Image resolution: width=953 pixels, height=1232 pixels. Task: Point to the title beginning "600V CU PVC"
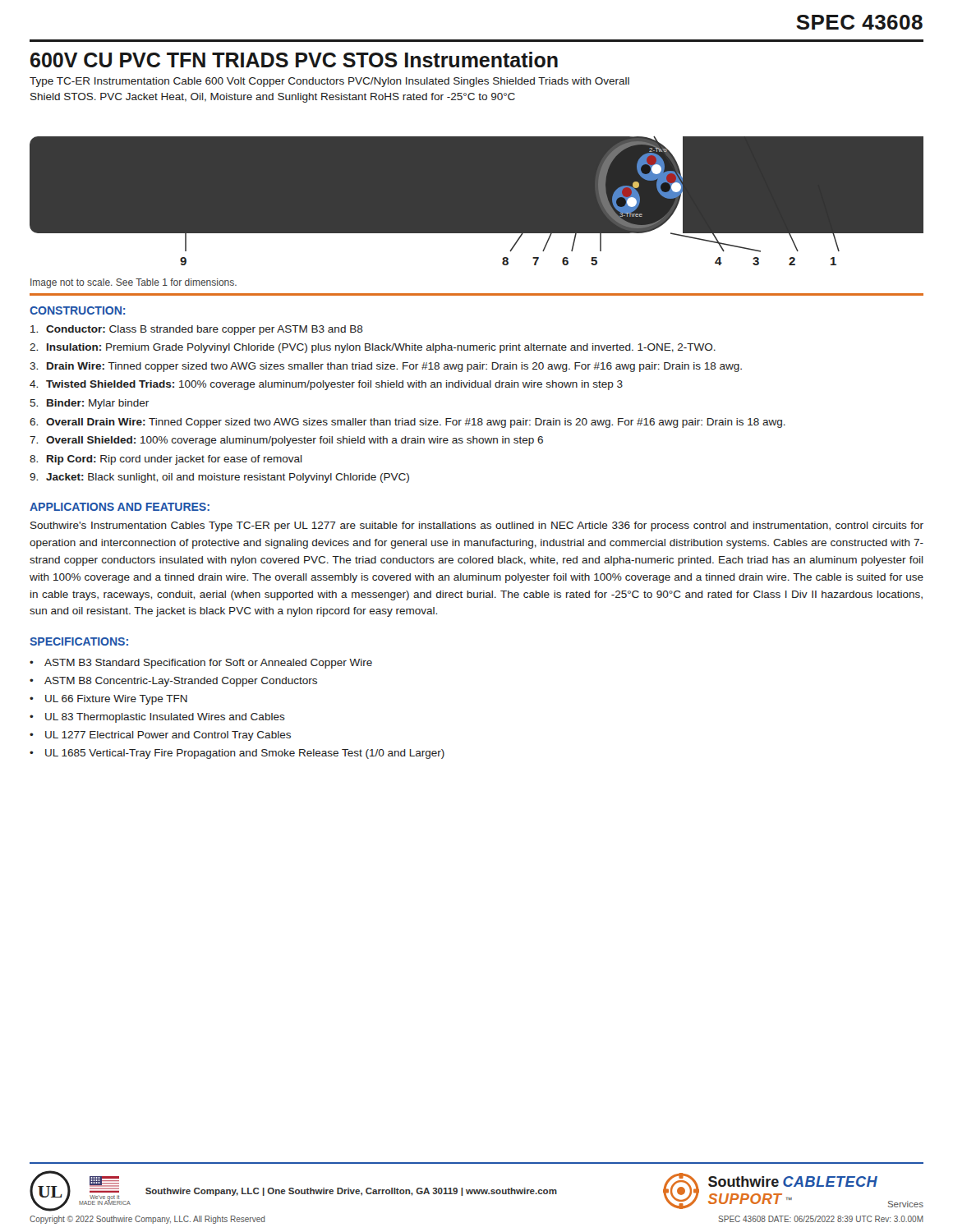pos(294,60)
